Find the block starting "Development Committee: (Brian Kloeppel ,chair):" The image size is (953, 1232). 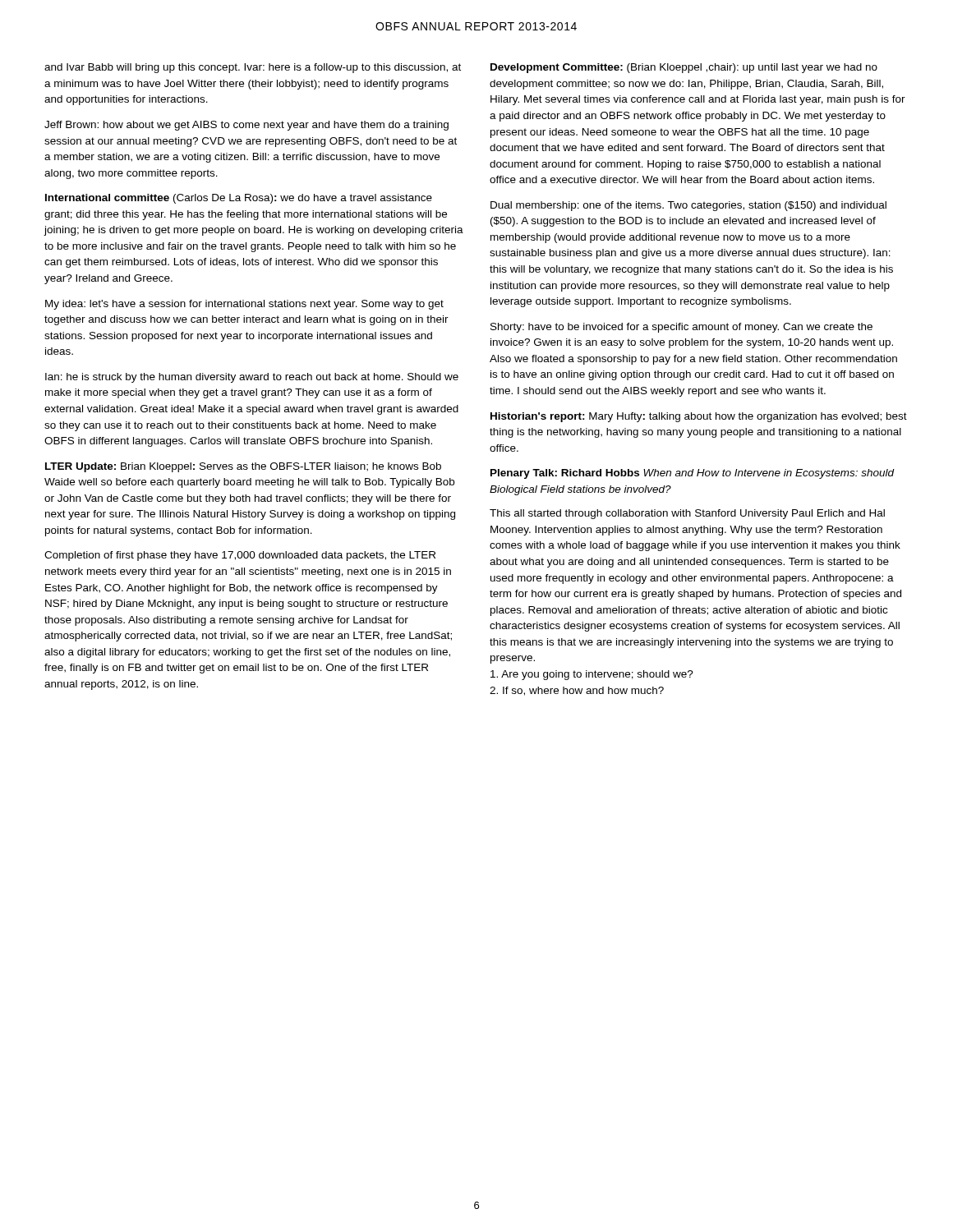[699, 124]
